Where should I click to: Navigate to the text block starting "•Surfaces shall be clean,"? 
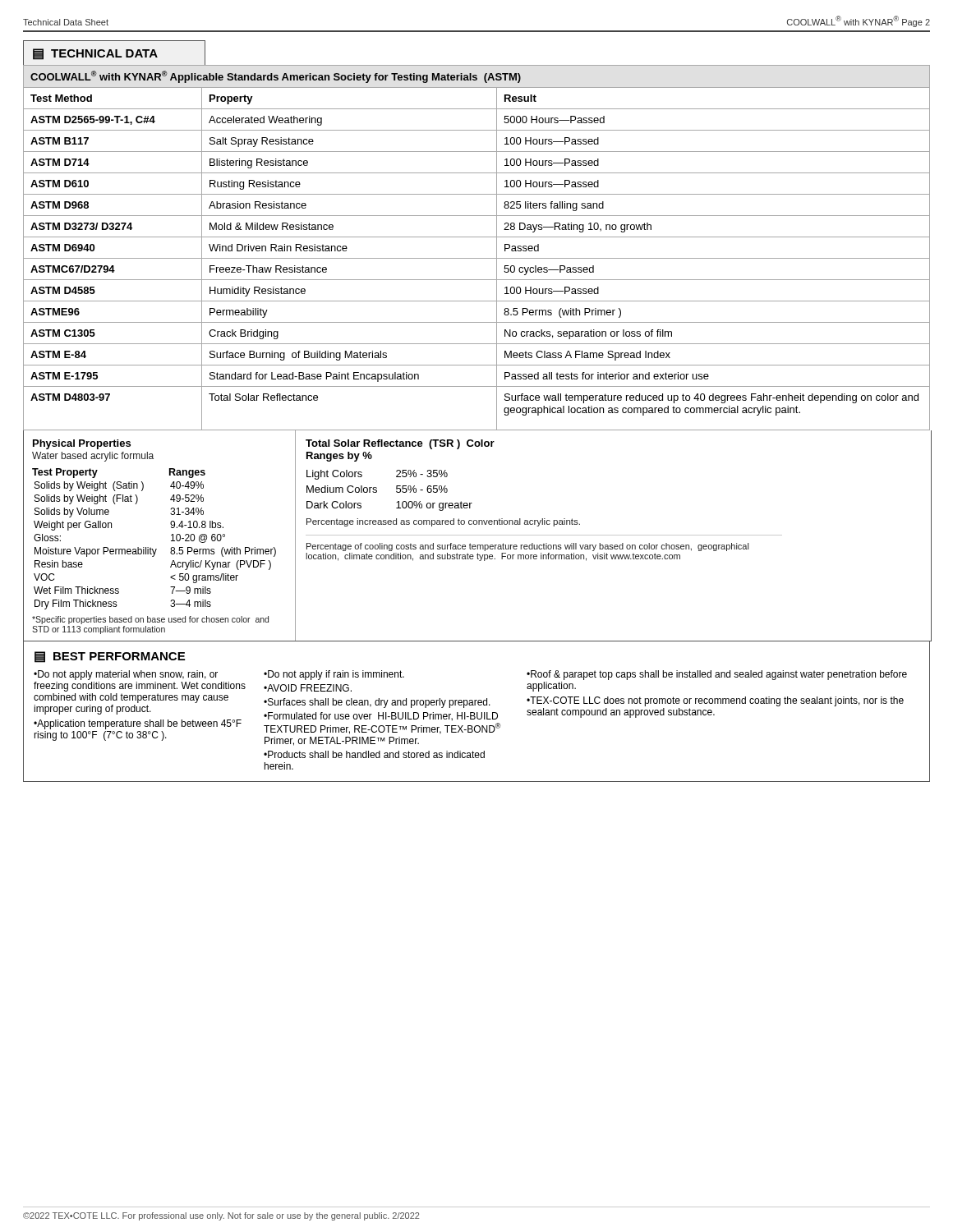377,702
